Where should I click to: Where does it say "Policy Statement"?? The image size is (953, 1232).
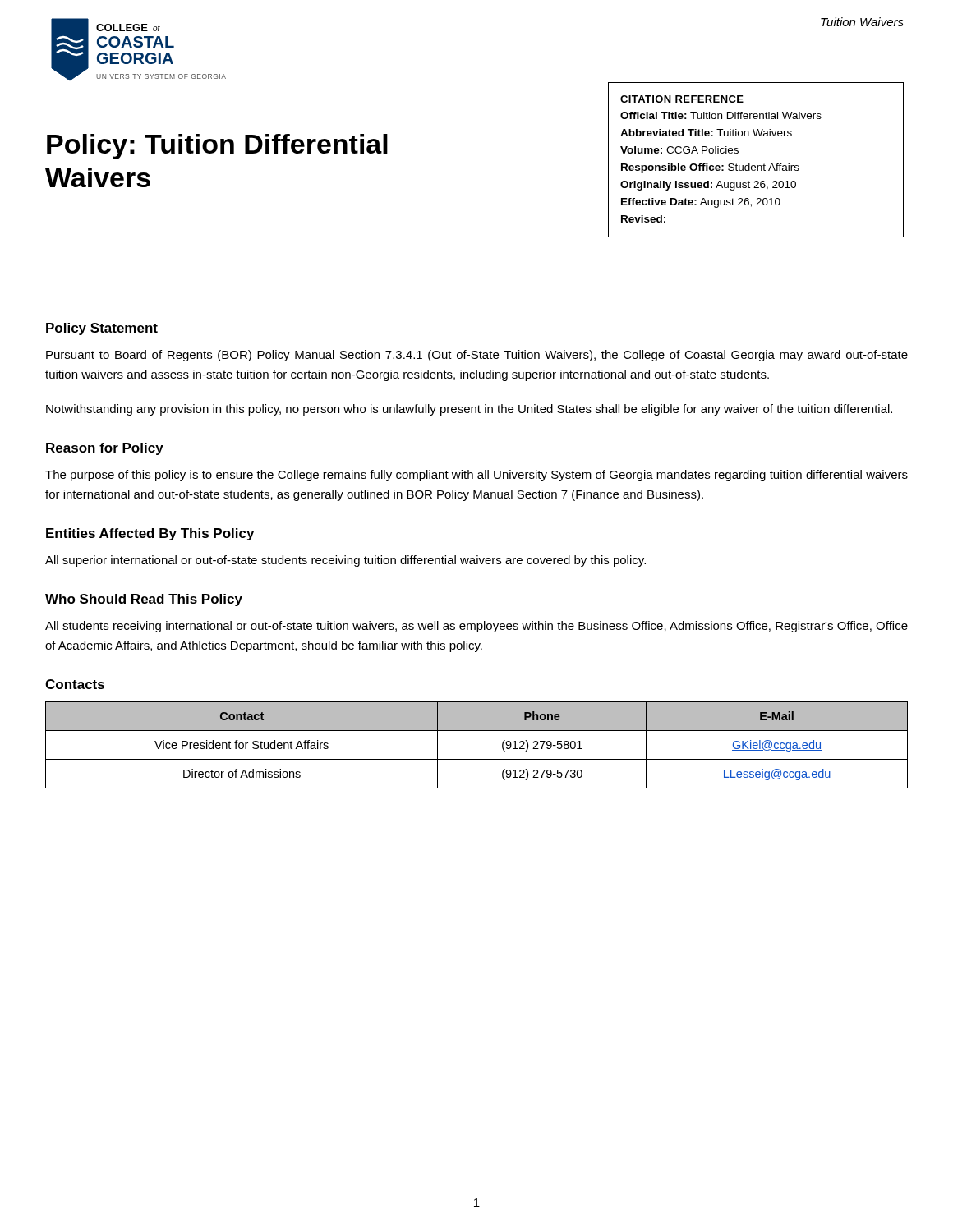pos(101,328)
